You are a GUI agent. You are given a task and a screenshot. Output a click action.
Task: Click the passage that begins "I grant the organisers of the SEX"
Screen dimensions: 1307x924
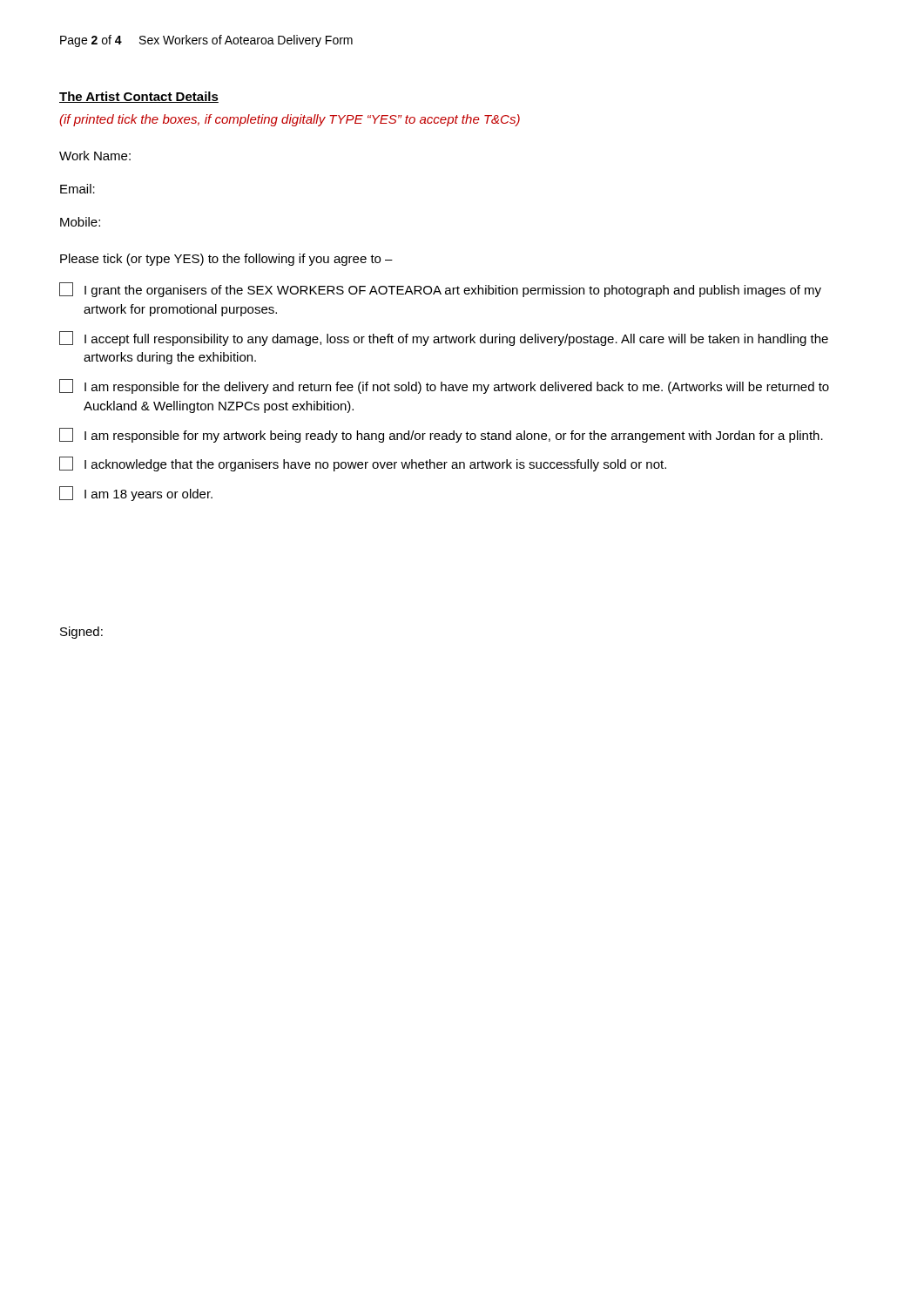[x=451, y=300]
